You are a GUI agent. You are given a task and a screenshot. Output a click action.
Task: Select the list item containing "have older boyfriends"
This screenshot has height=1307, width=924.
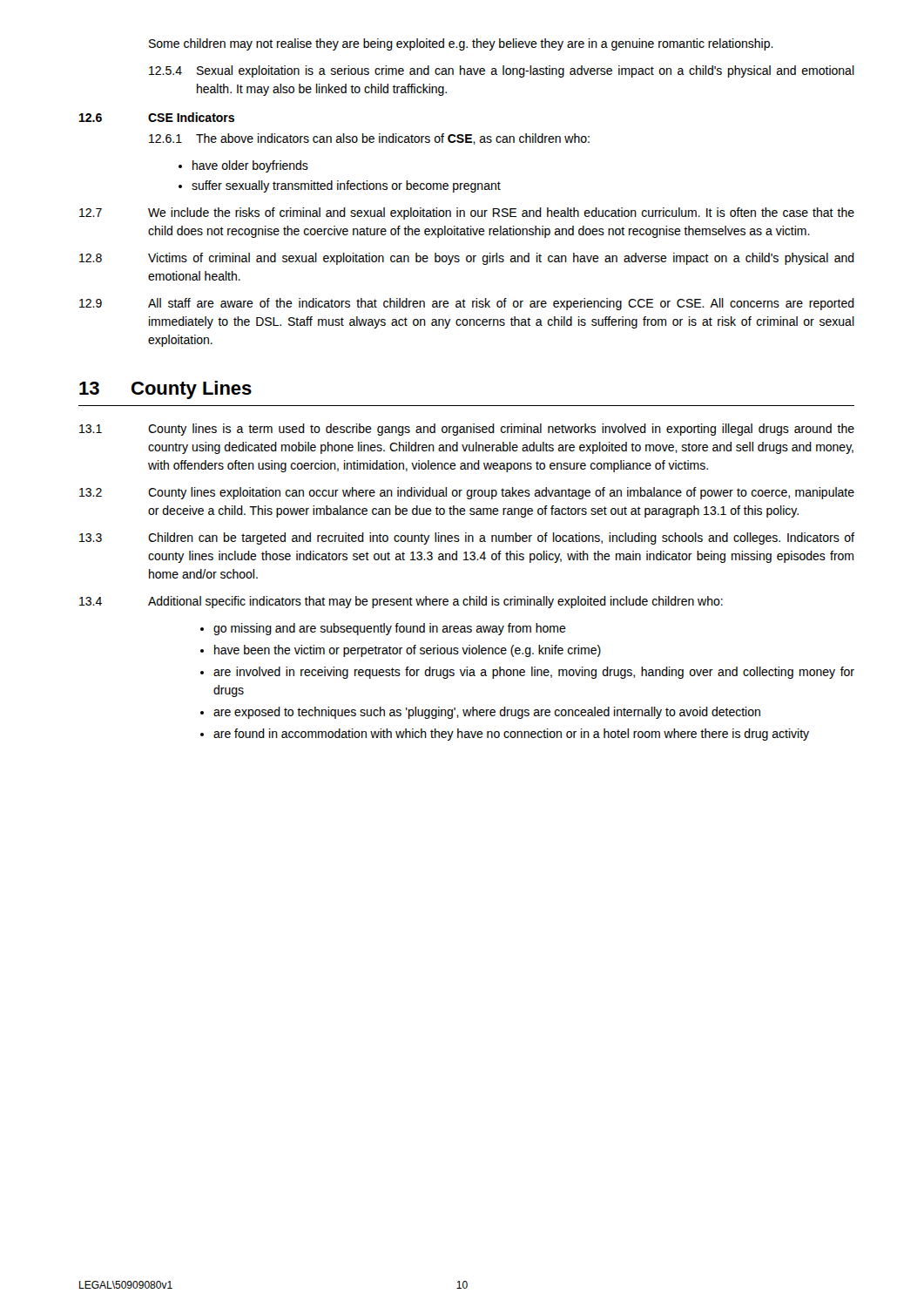click(250, 166)
